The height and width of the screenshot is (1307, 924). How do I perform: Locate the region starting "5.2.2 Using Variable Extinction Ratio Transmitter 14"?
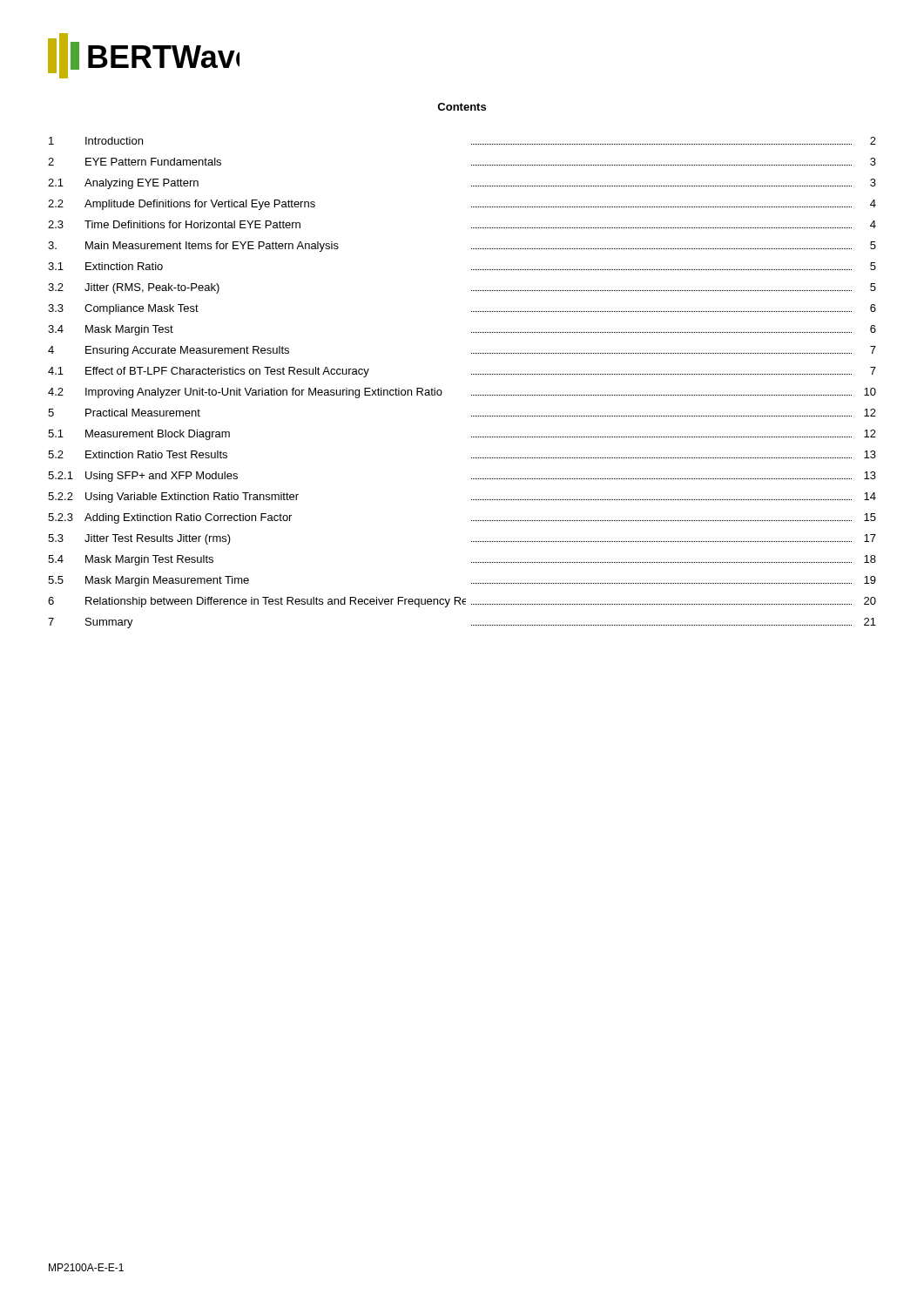click(462, 497)
